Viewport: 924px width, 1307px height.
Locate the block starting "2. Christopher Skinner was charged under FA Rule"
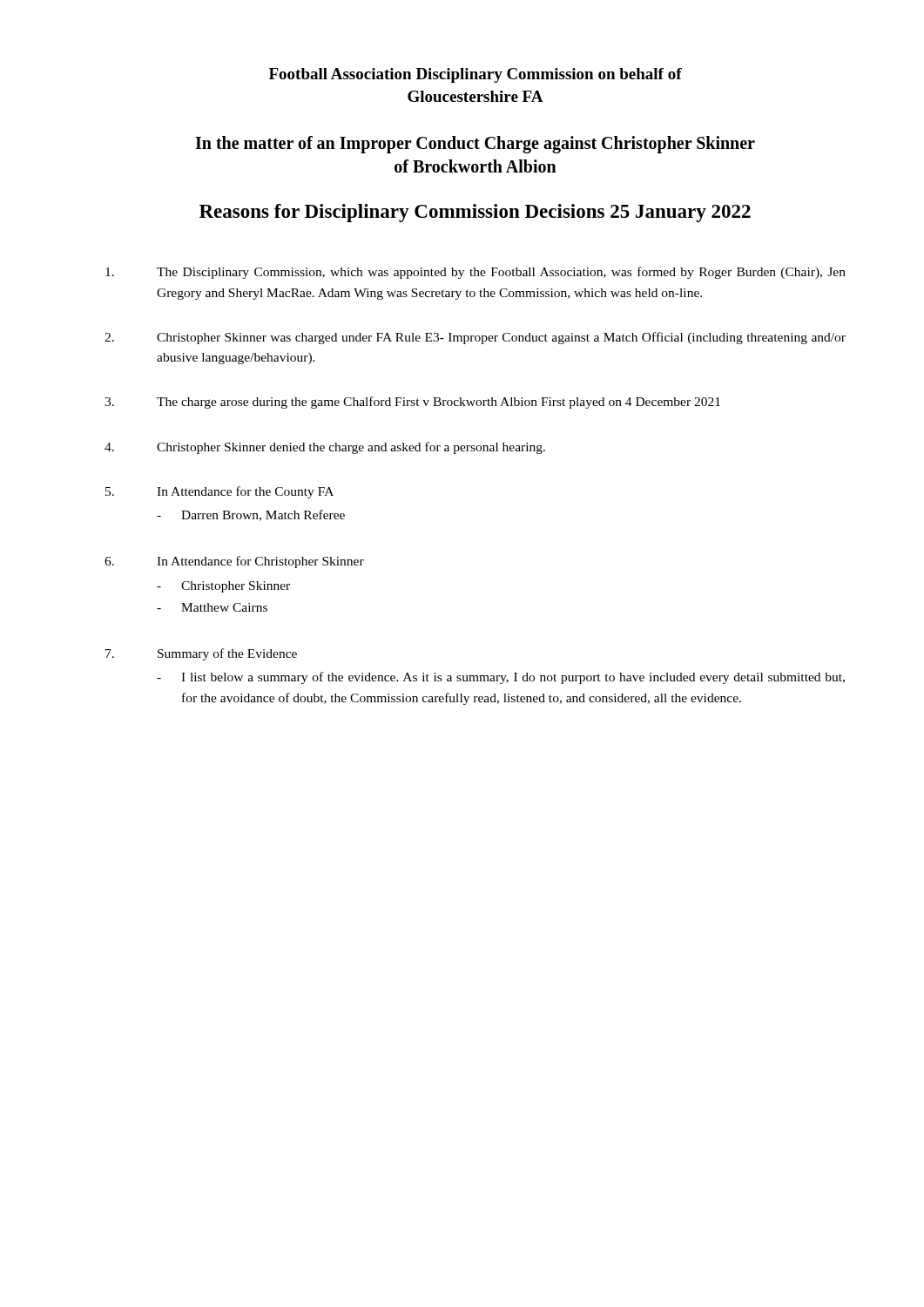click(x=475, y=347)
